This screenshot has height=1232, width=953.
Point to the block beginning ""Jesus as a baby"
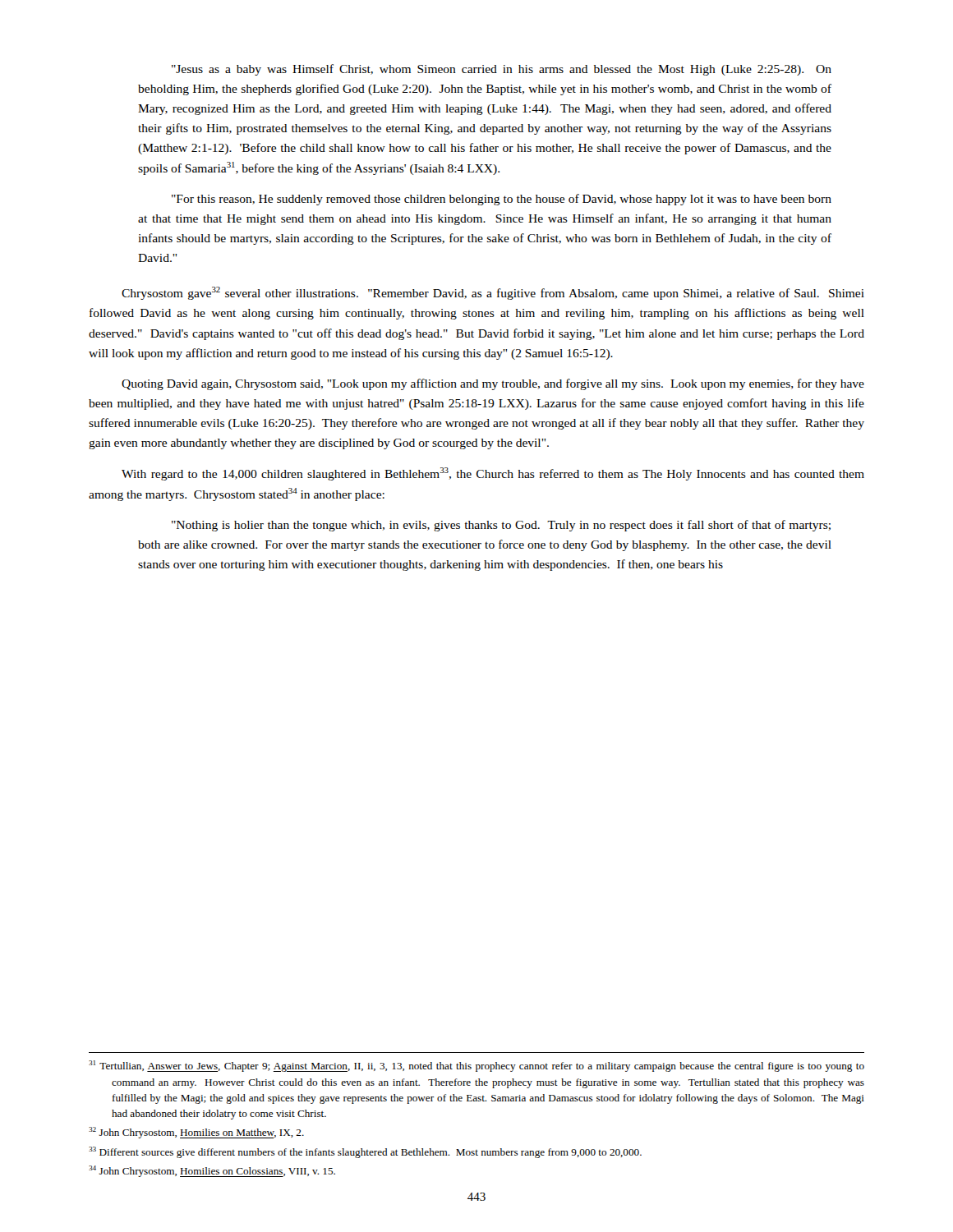coord(485,119)
